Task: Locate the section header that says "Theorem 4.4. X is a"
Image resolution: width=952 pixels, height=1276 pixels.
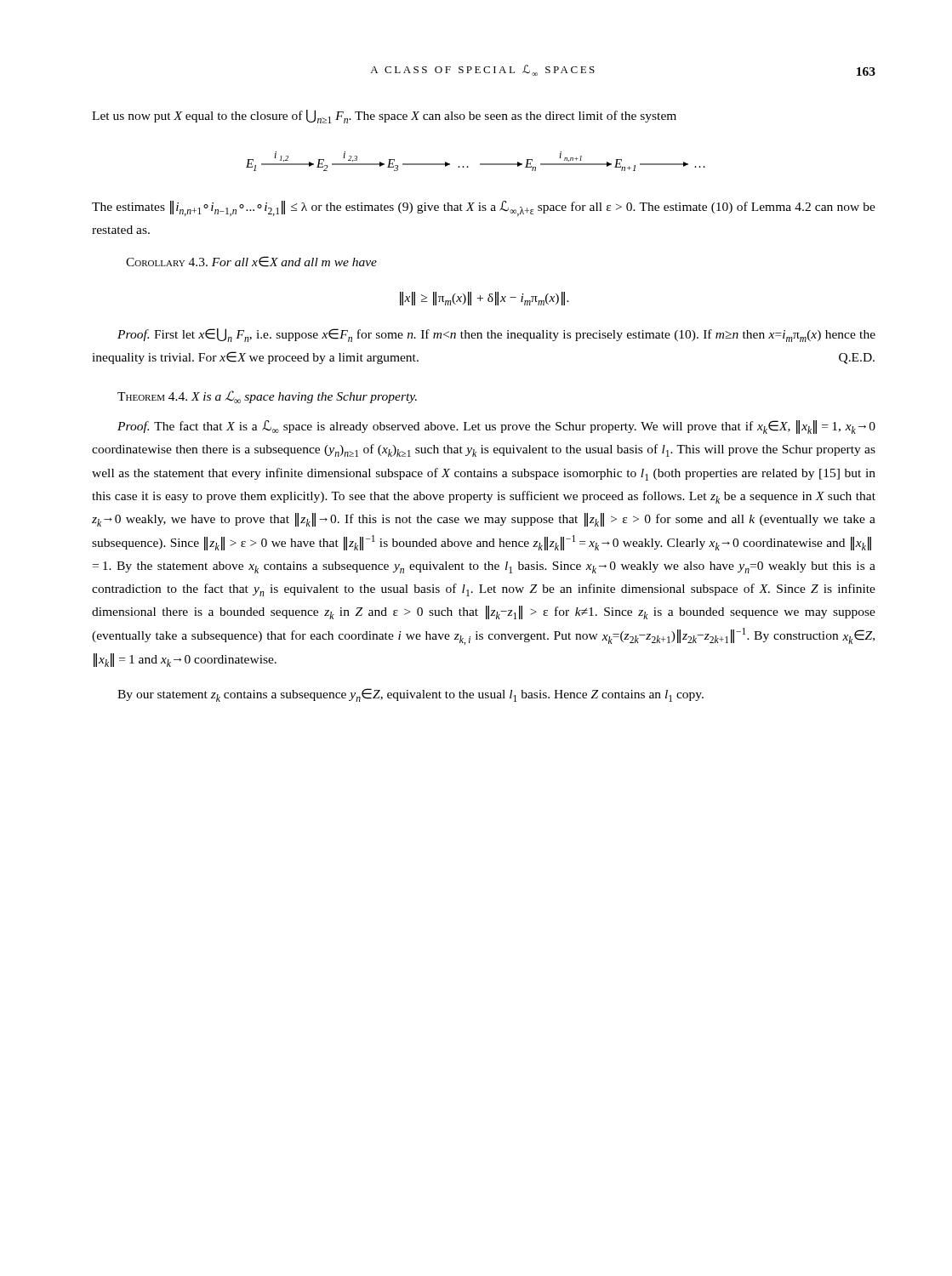Action: [268, 398]
